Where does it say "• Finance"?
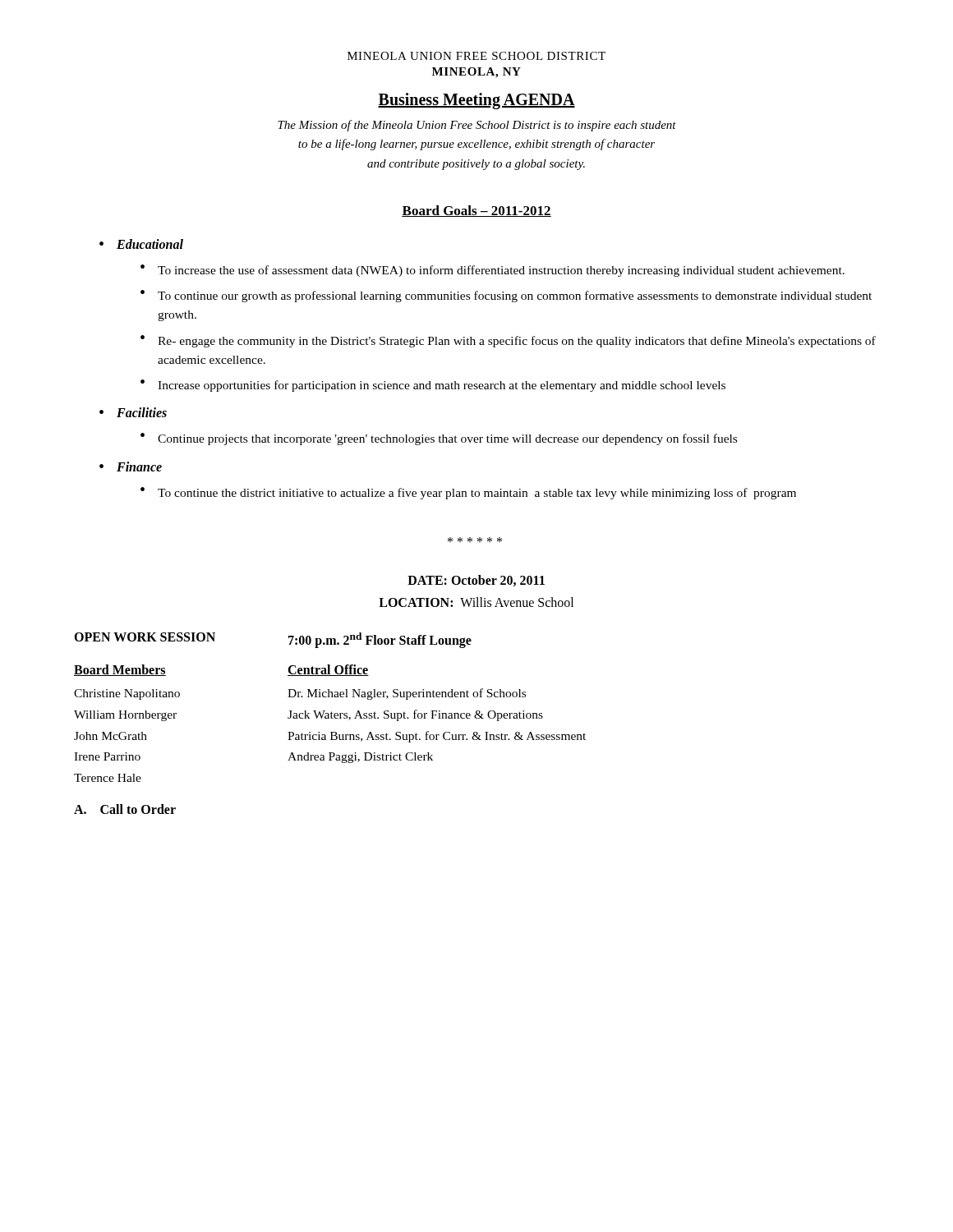This screenshot has width=953, height=1232. coord(130,468)
